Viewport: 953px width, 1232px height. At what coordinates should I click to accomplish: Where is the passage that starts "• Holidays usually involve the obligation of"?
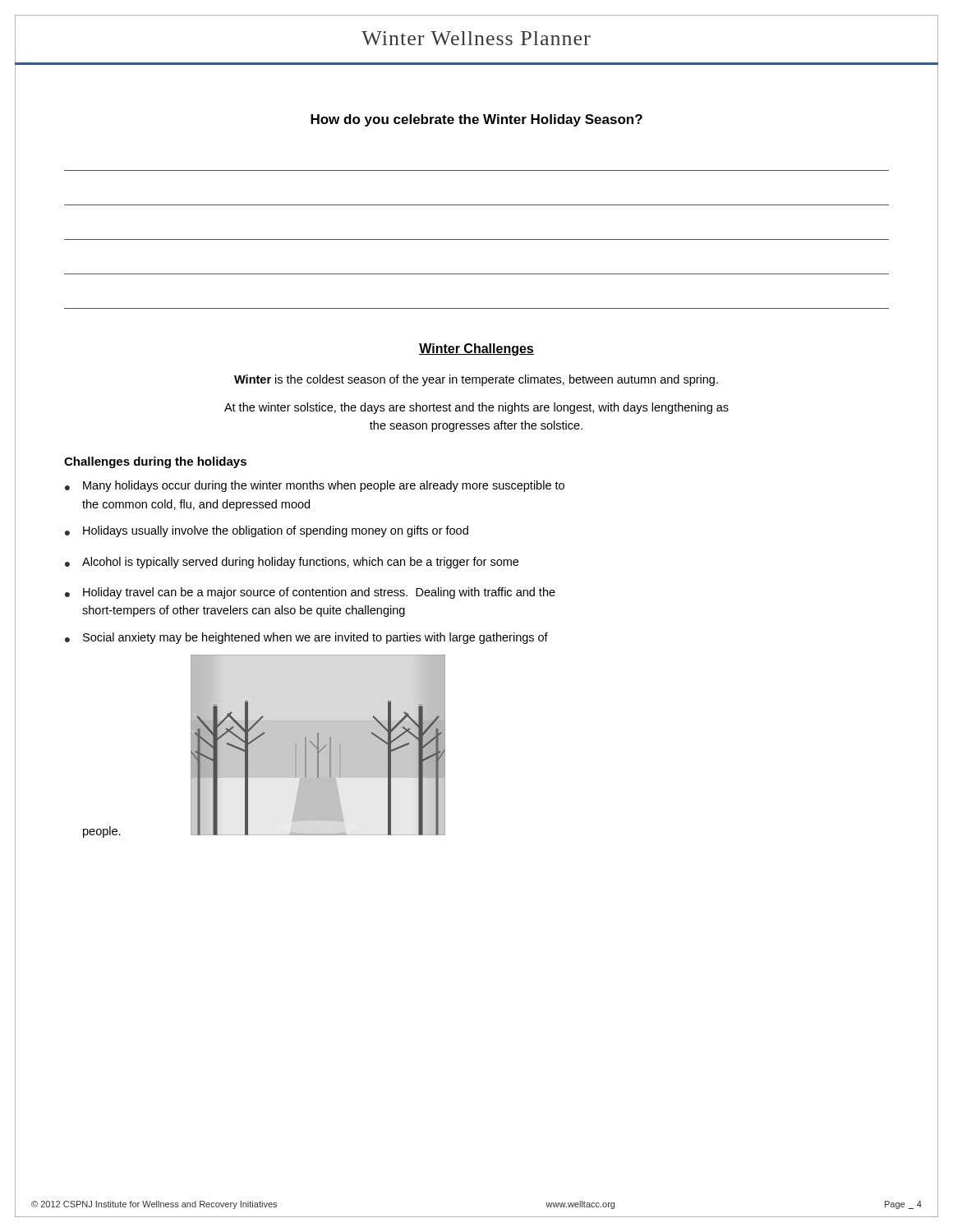476,533
